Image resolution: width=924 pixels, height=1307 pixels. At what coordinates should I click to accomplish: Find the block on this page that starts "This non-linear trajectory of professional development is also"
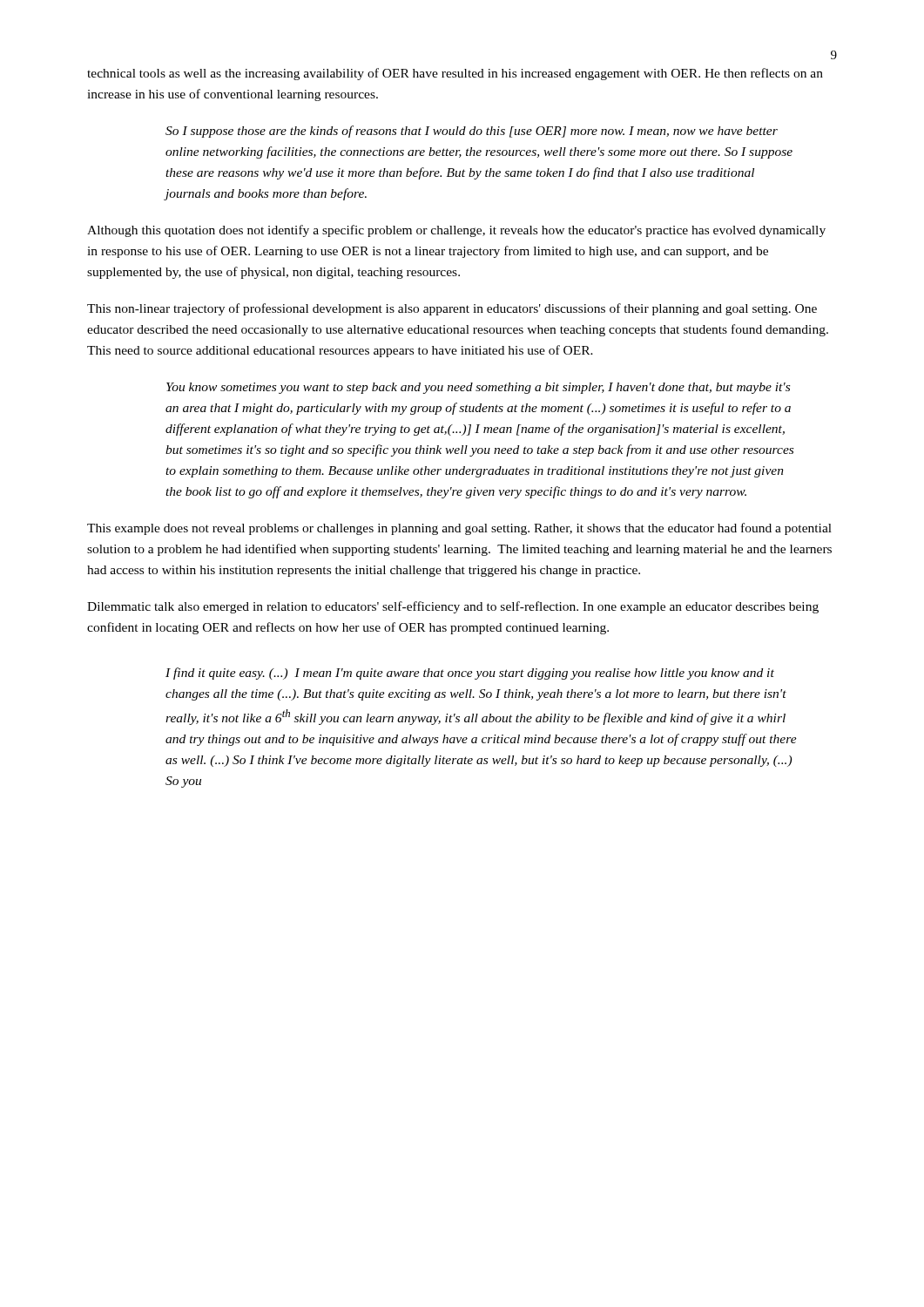tap(458, 329)
